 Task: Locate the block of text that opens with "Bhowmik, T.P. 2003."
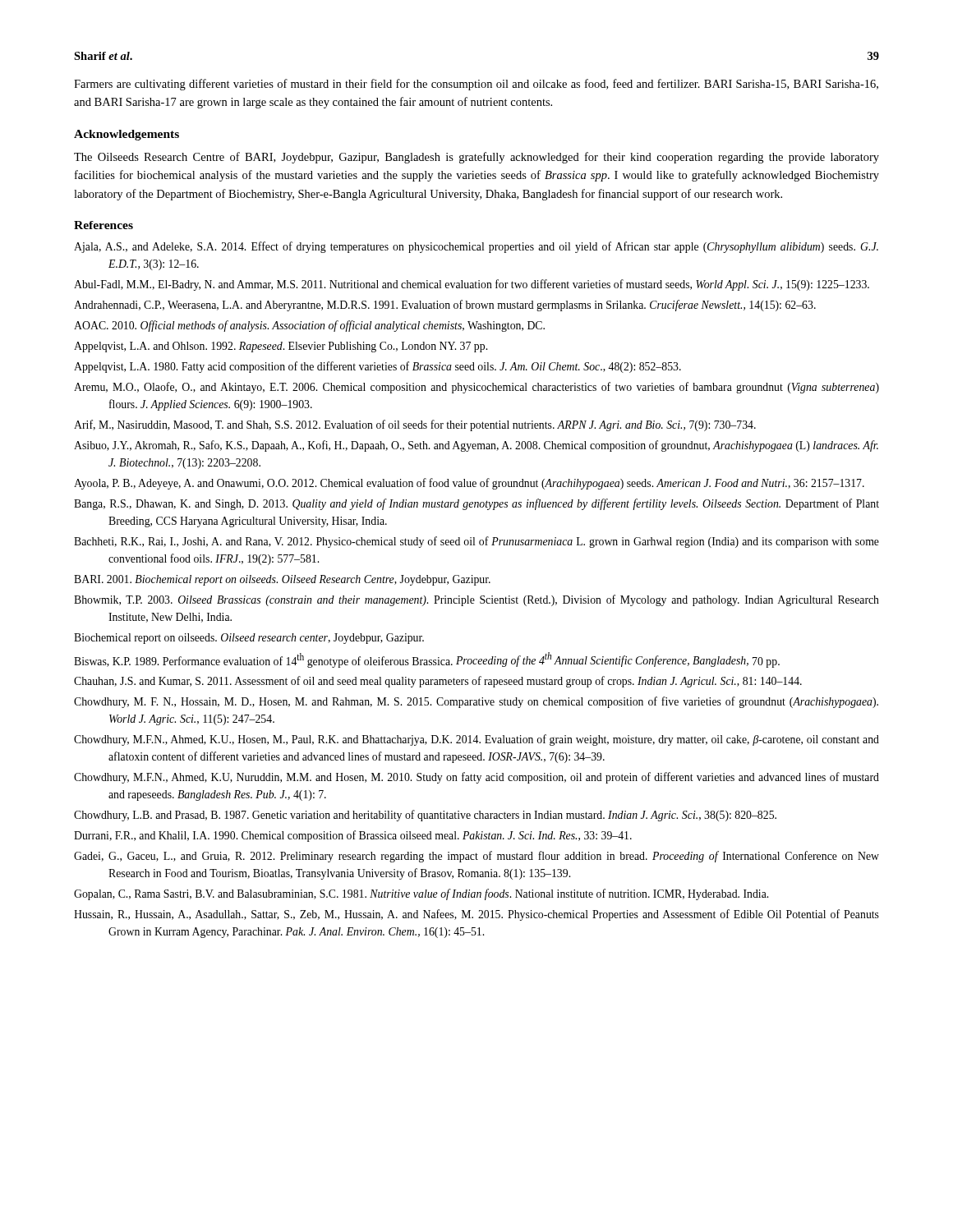(476, 608)
